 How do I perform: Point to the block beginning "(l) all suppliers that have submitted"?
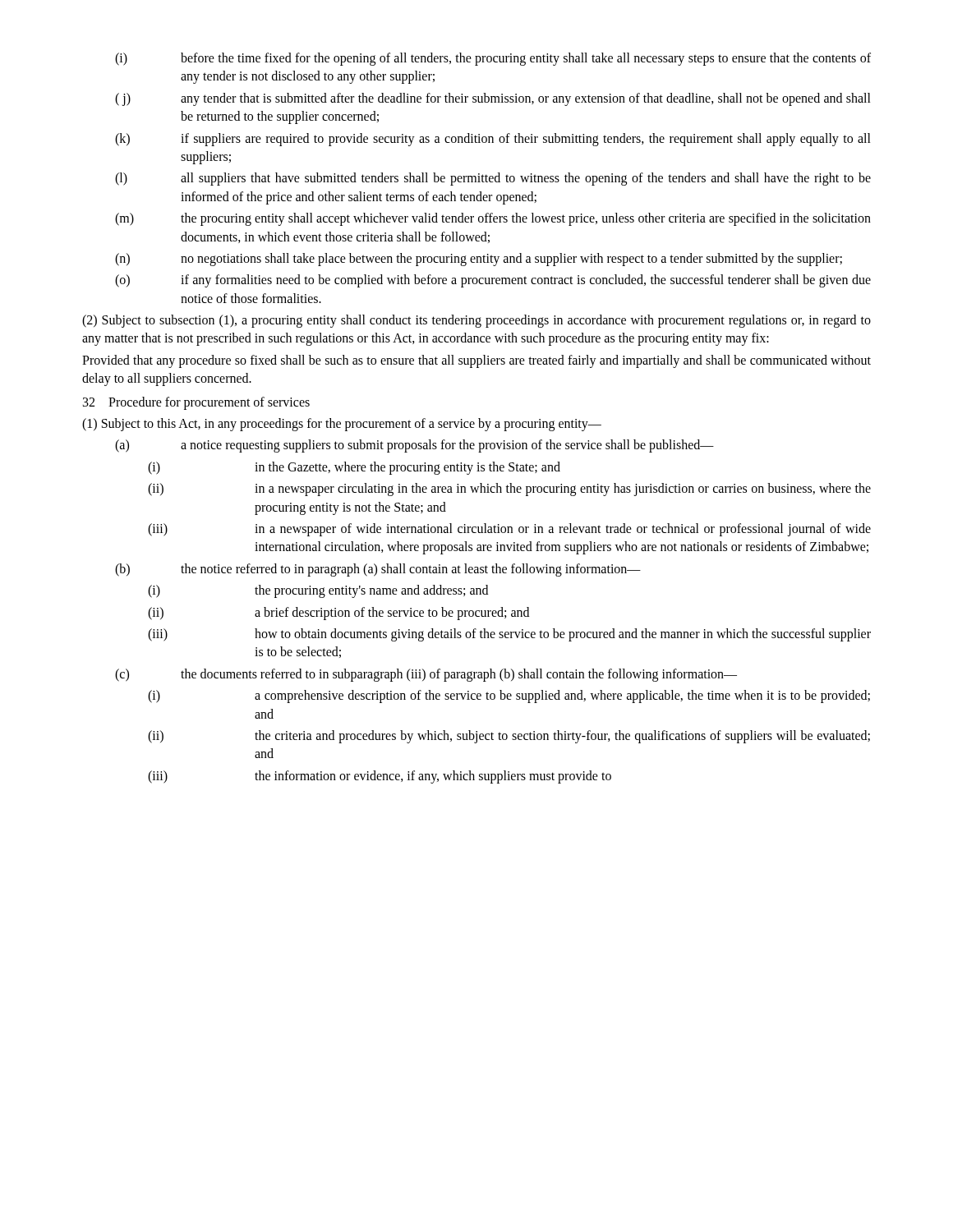click(476, 188)
